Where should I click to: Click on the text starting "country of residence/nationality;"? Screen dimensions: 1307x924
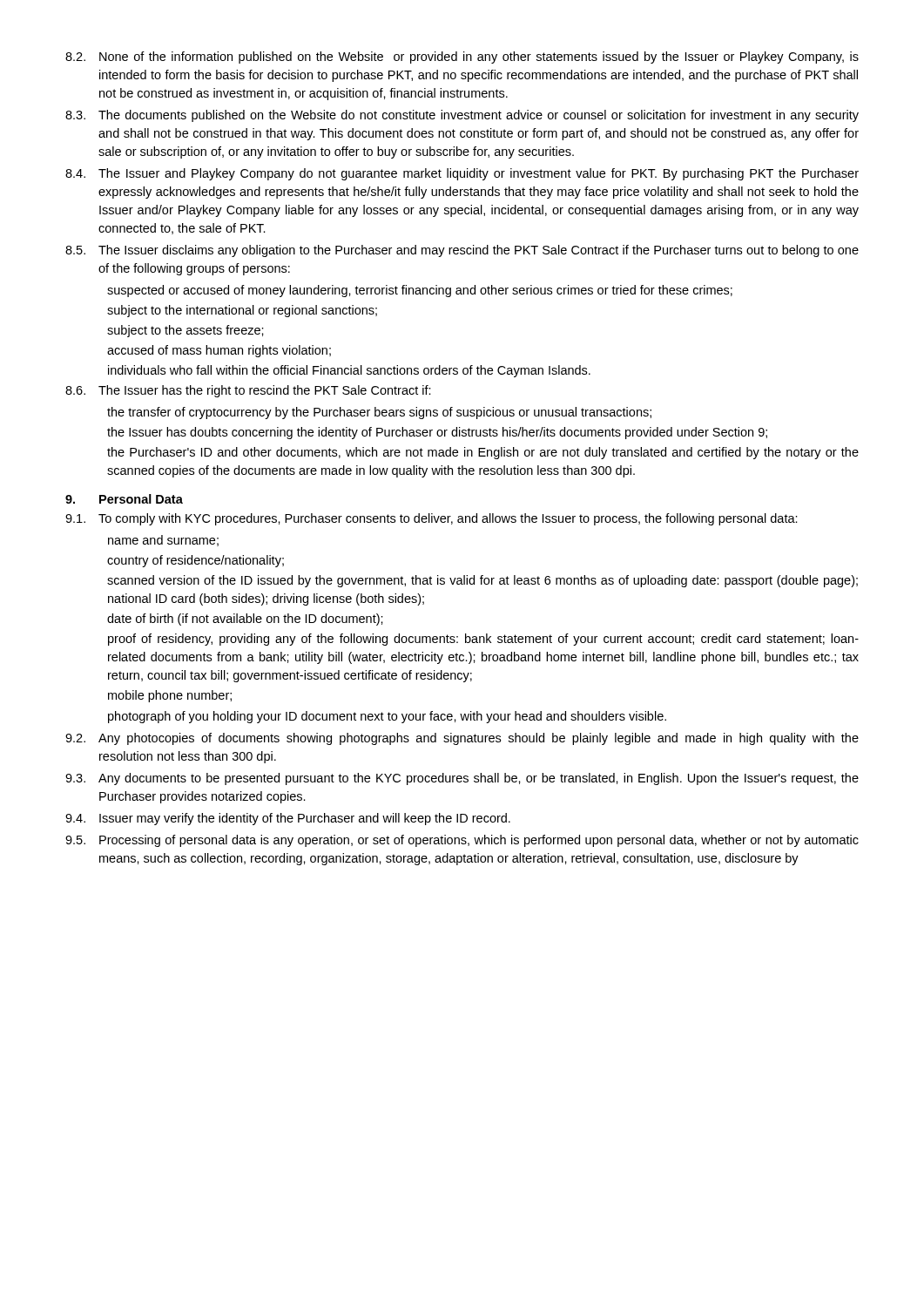click(196, 561)
